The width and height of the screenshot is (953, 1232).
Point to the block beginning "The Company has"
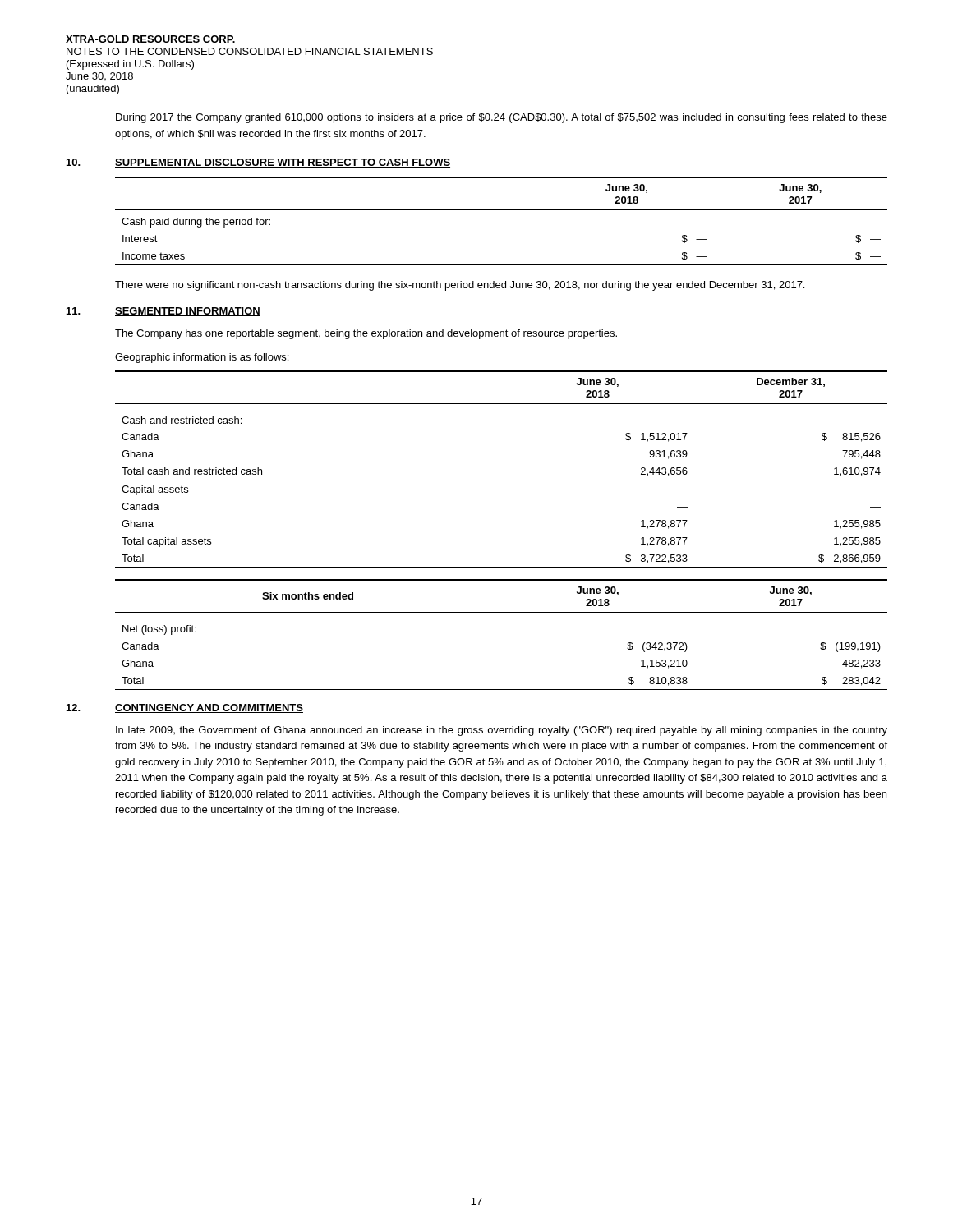(x=366, y=333)
